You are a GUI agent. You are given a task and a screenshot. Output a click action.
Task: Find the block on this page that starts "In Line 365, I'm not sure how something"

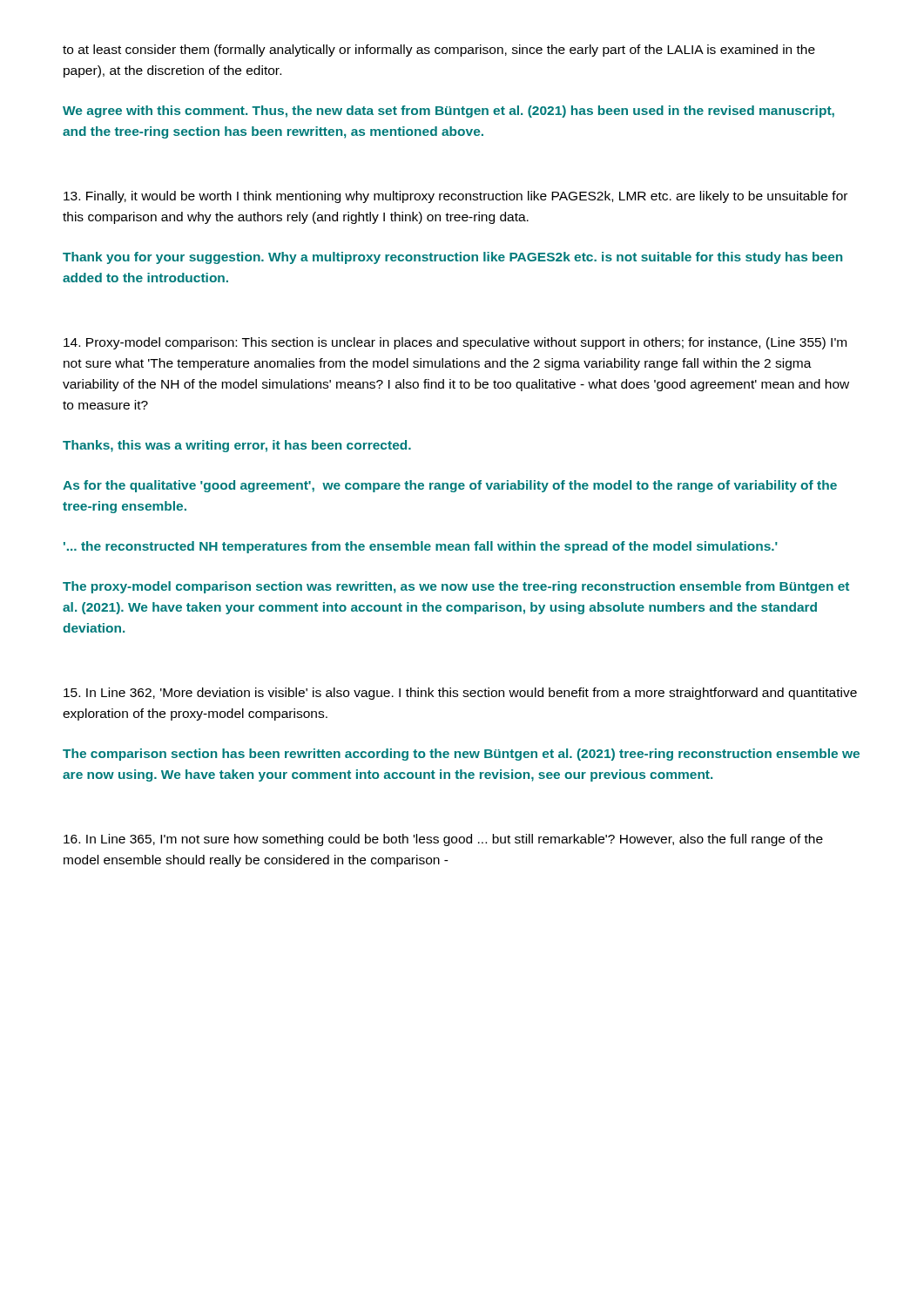[443, 849]
